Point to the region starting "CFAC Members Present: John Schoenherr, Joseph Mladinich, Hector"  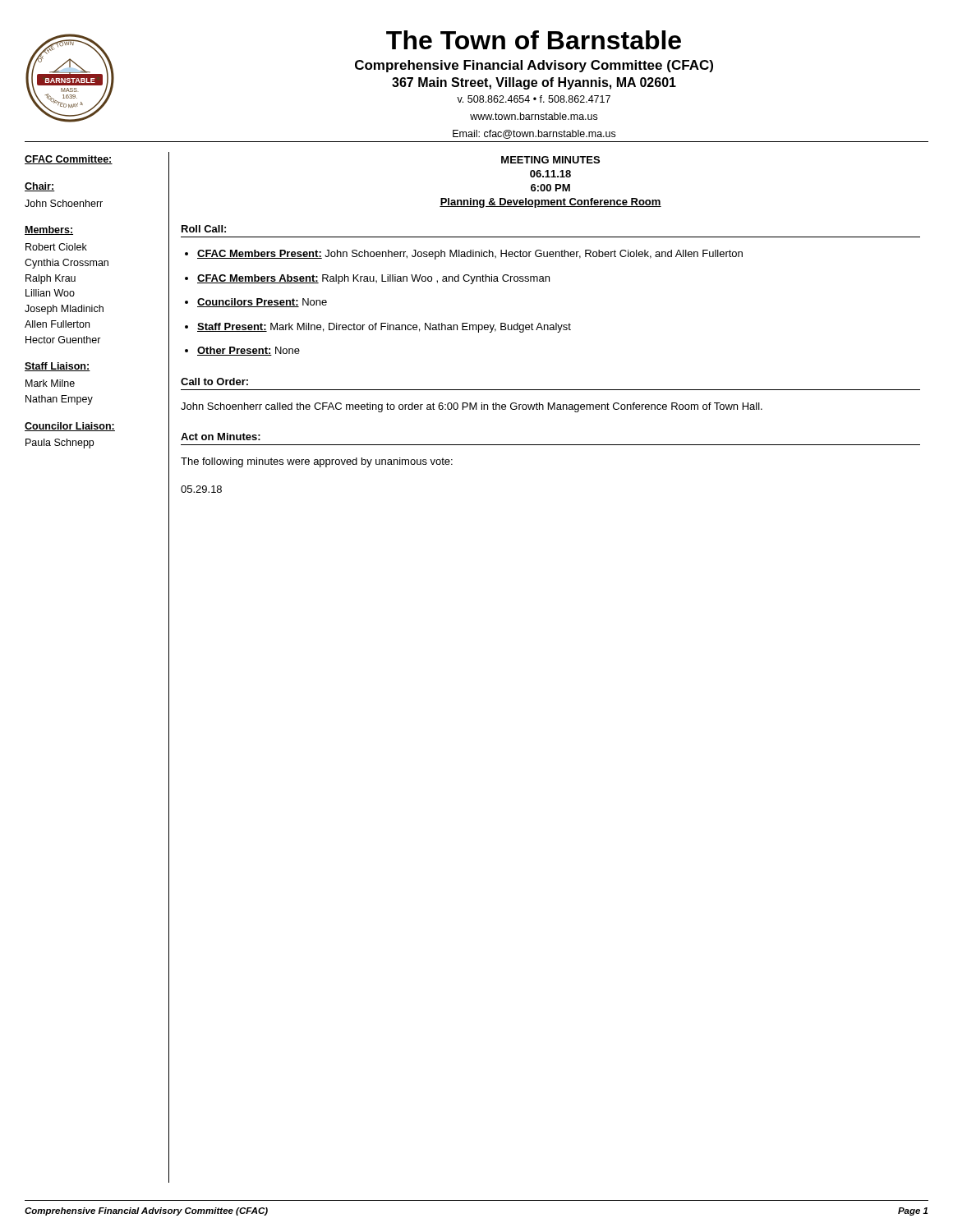click(470, 253)
